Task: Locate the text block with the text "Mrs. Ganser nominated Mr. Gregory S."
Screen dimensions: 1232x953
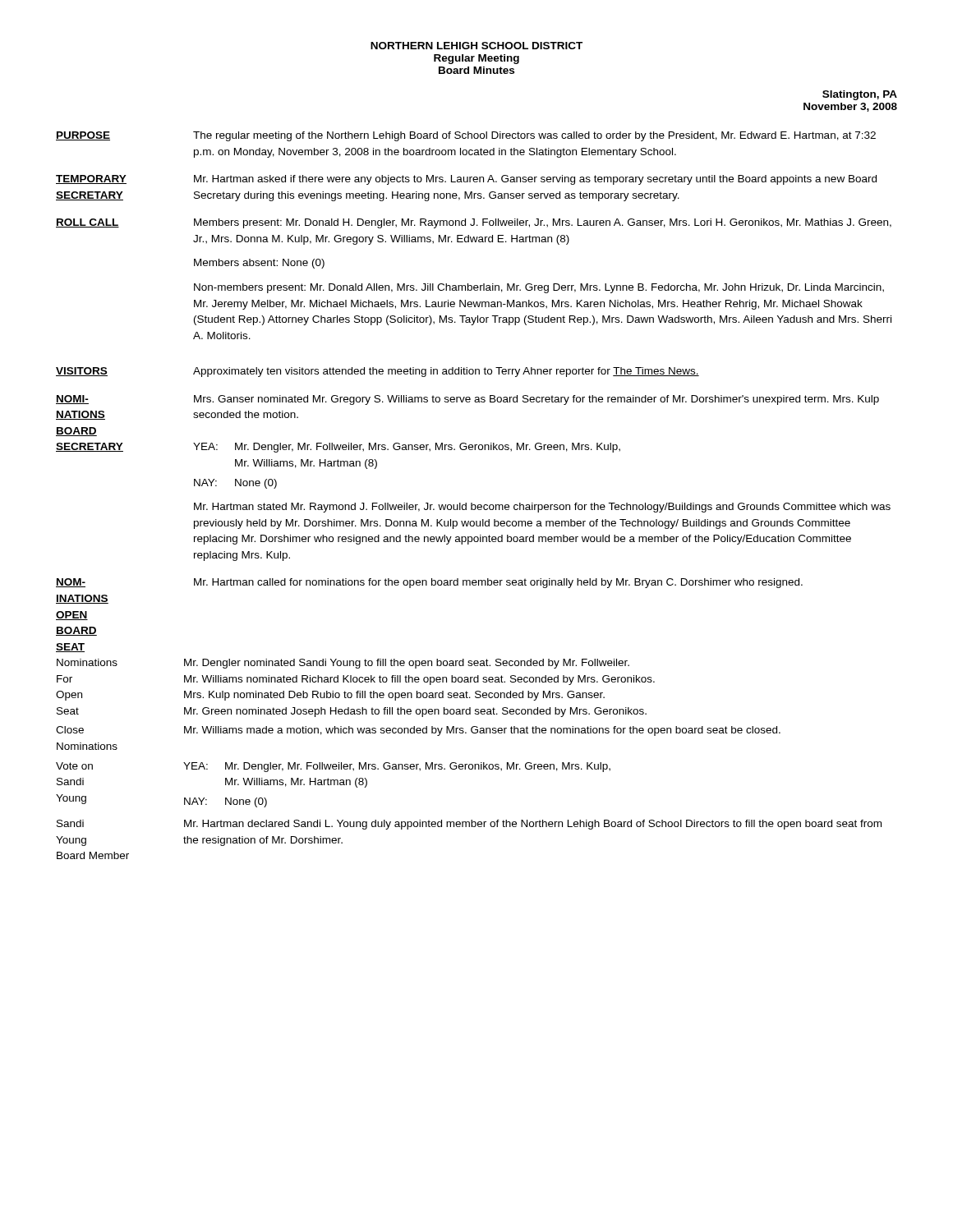Action: [536, 407]
